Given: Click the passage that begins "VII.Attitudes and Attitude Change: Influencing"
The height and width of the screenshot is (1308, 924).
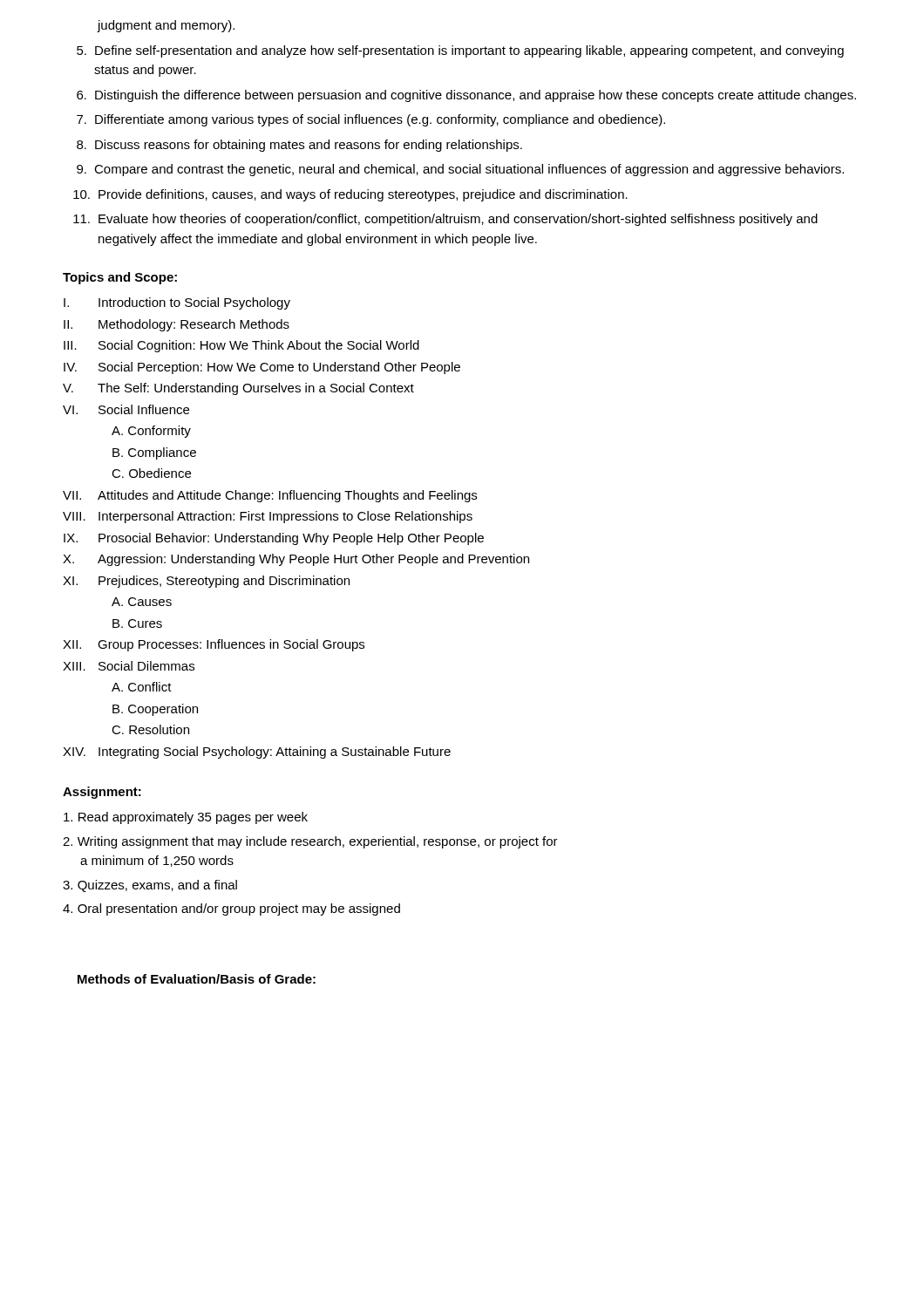Looking at the screenshot, I should 270,495.
